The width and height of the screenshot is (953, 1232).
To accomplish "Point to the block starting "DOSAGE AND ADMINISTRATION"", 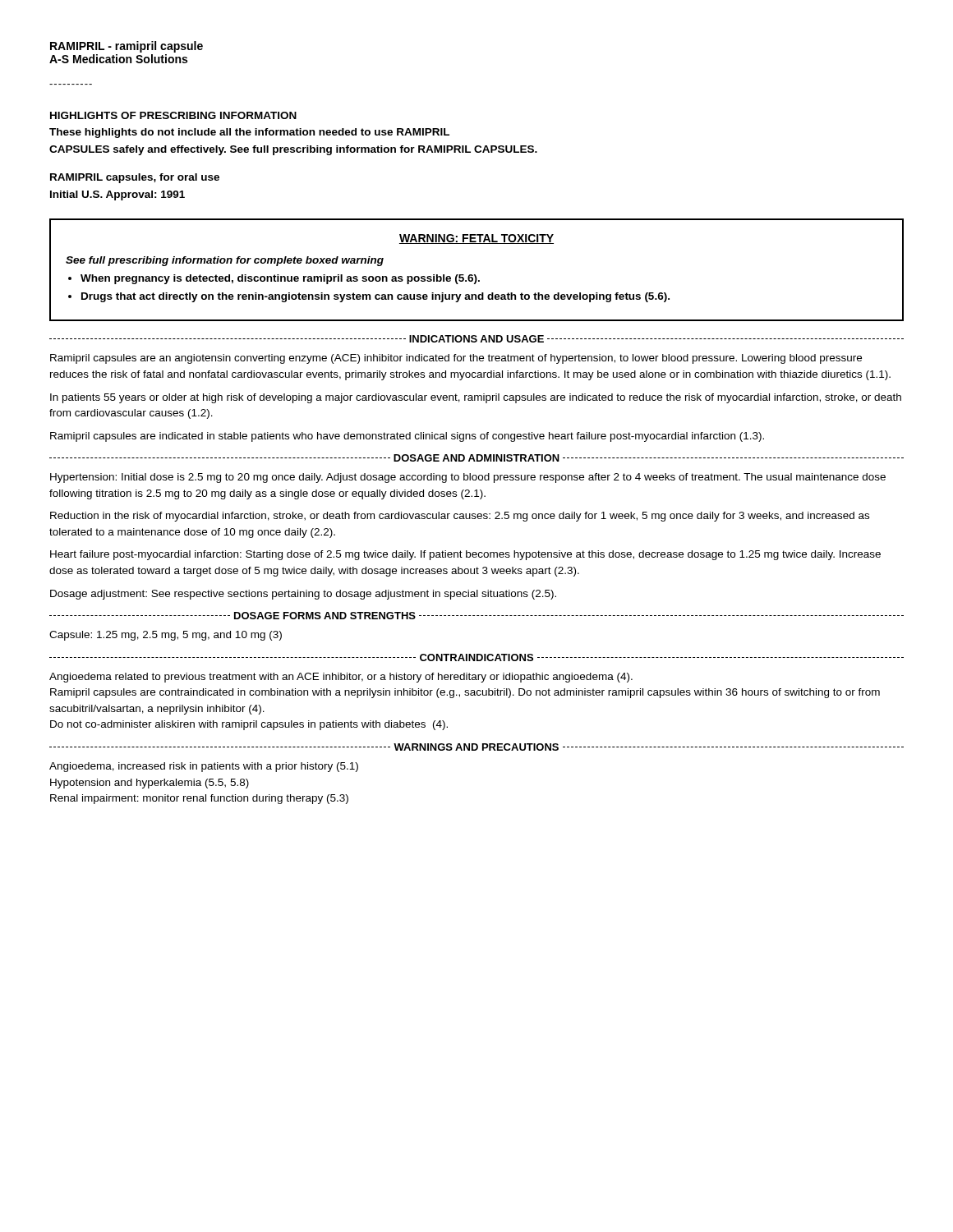I will (476, 458).
